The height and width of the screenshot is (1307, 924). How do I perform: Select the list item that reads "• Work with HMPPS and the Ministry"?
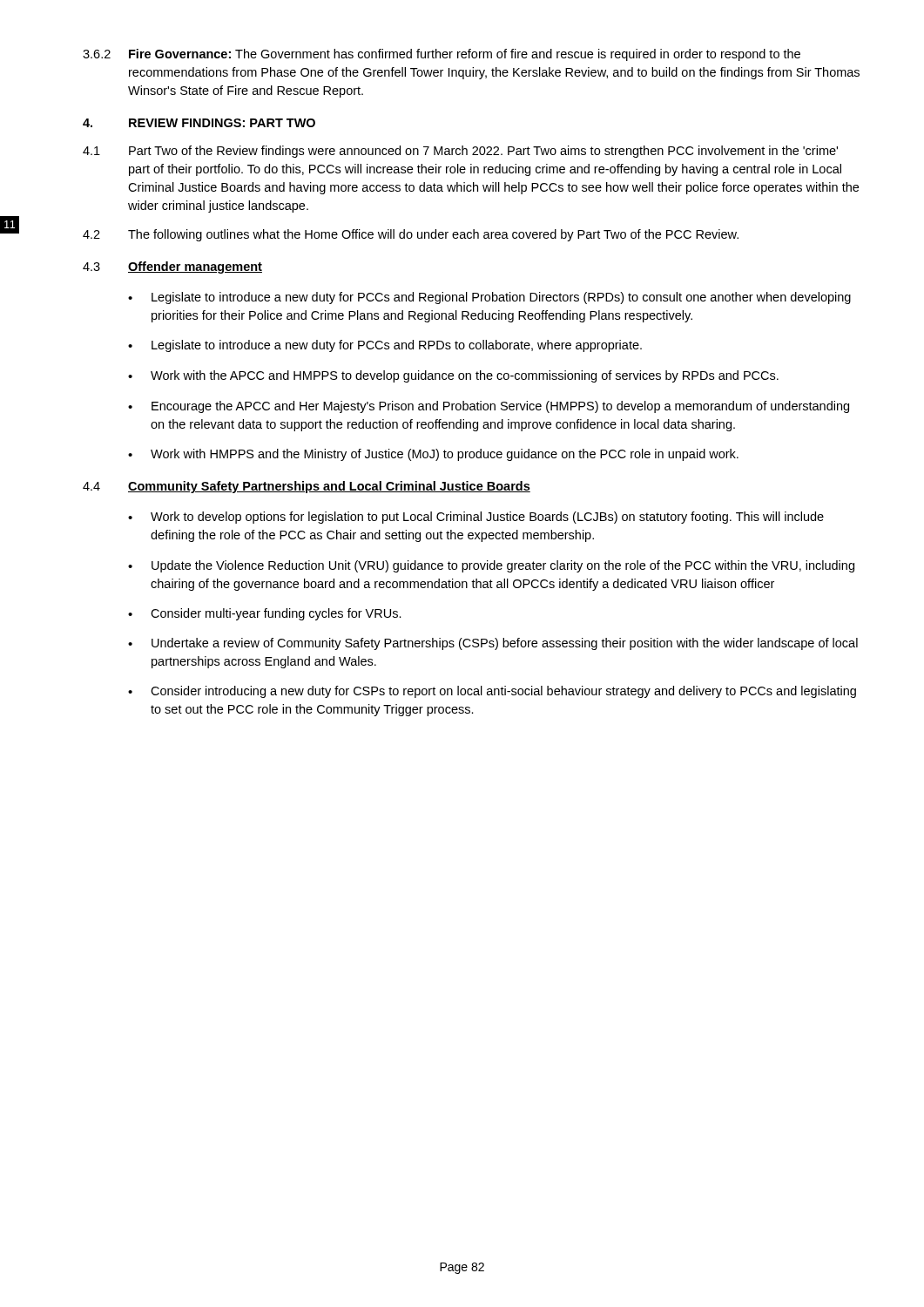pyautogui.click(x=495, y=455)
